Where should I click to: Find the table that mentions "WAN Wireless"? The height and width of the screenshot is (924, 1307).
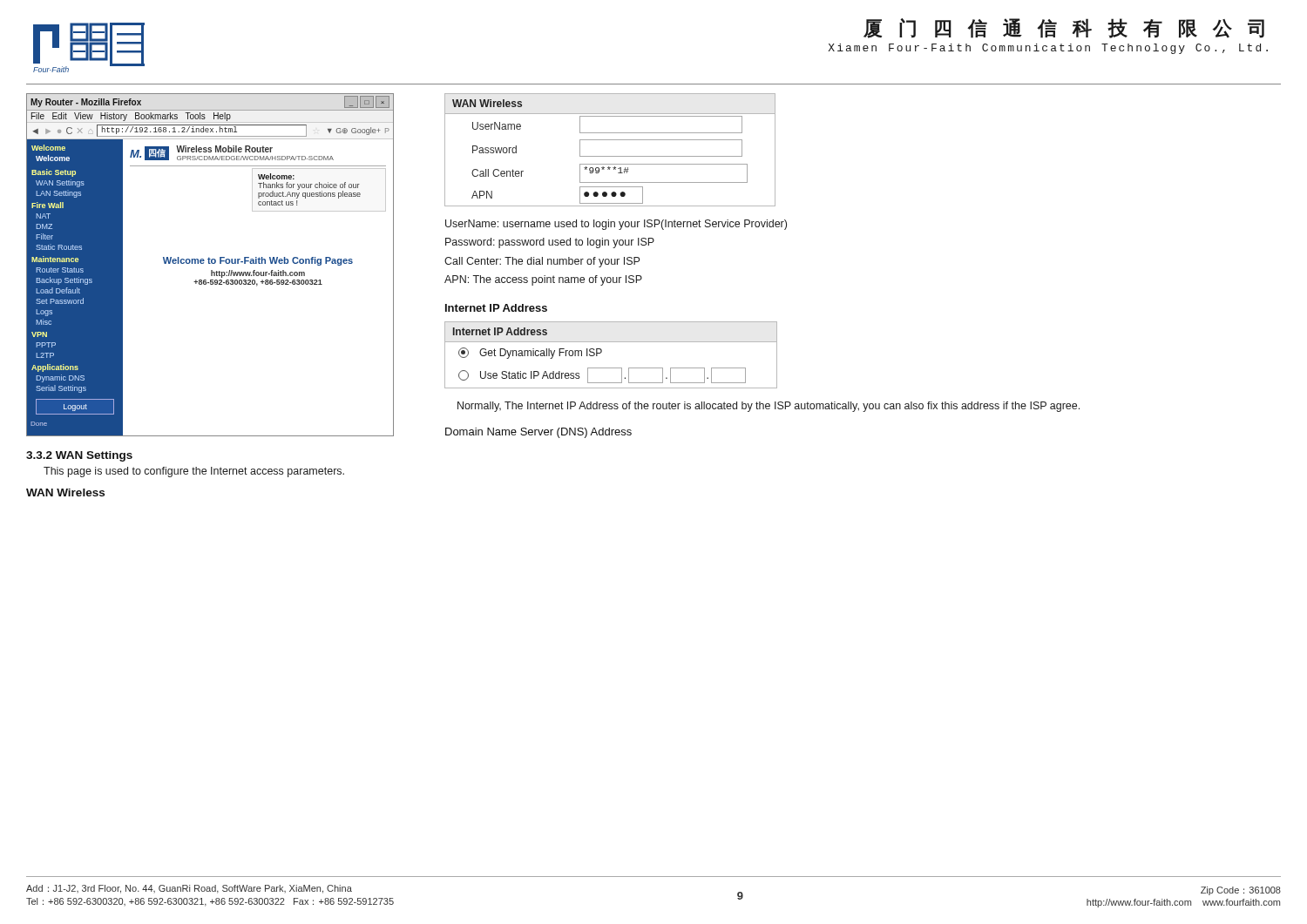tap(863, 150)
